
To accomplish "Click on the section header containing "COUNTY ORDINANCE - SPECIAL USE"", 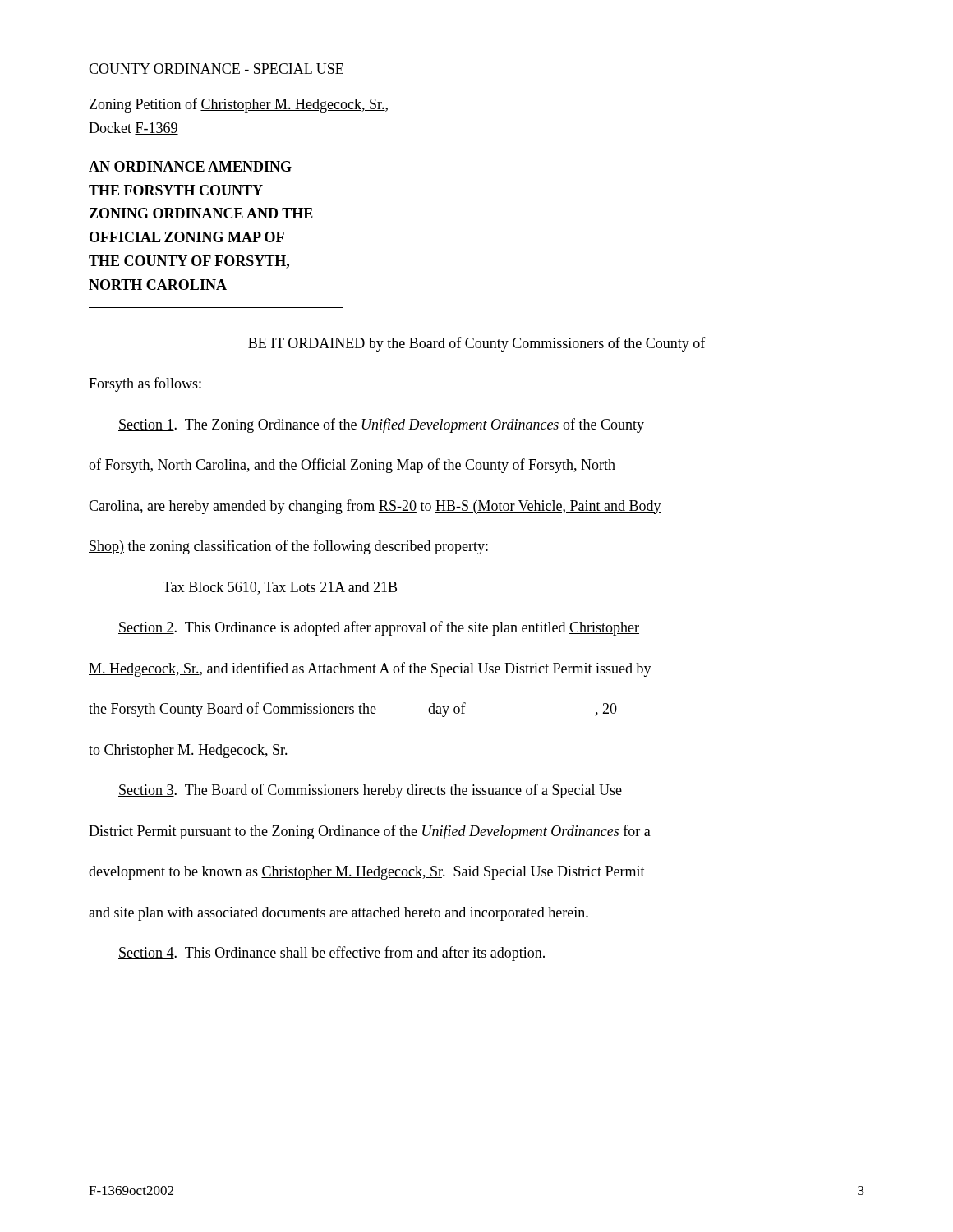I will pyautogui.click(x=216, y=69).
